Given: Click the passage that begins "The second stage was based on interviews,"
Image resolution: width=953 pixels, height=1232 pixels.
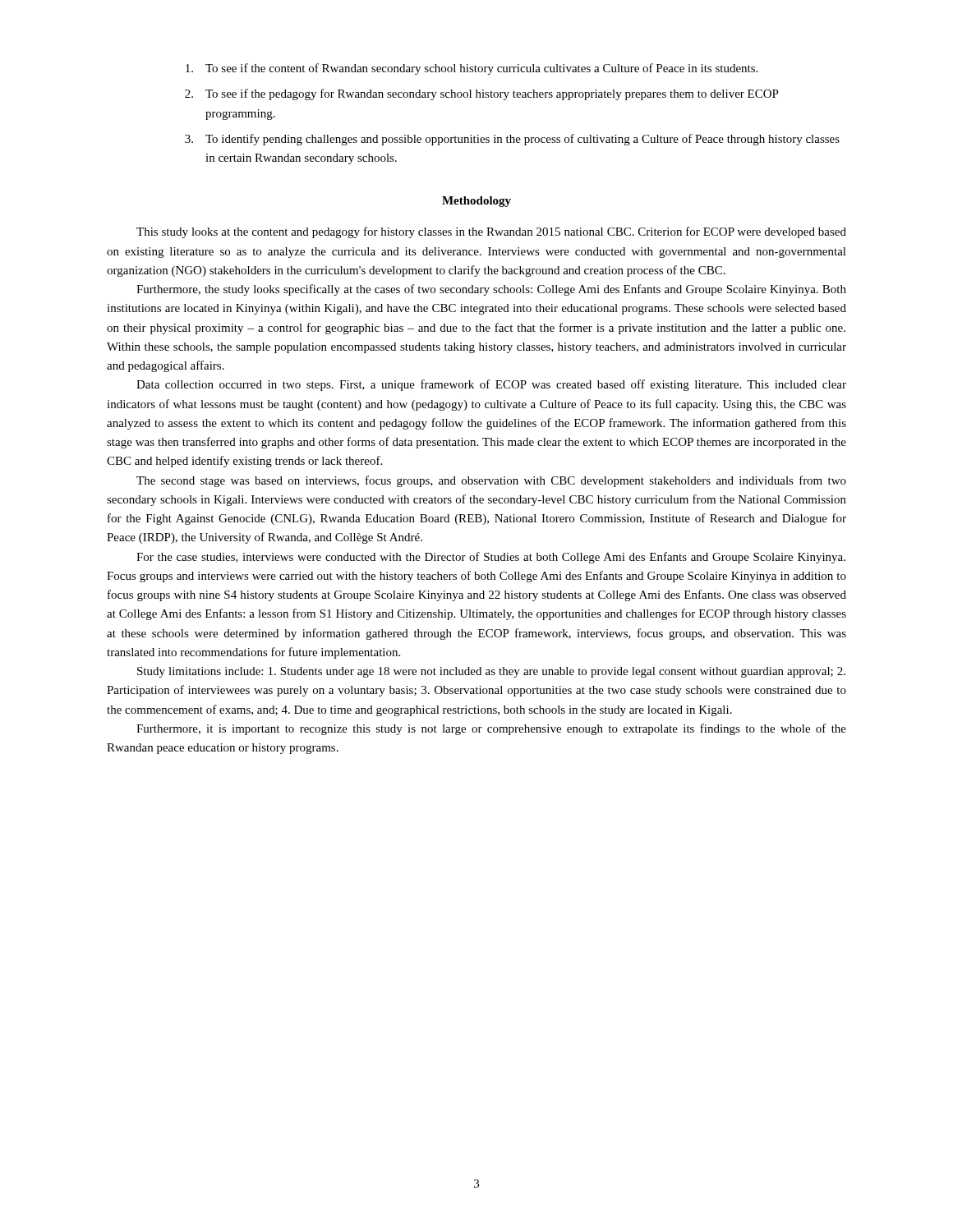Looking at the screenshot, I should (476, 509).
